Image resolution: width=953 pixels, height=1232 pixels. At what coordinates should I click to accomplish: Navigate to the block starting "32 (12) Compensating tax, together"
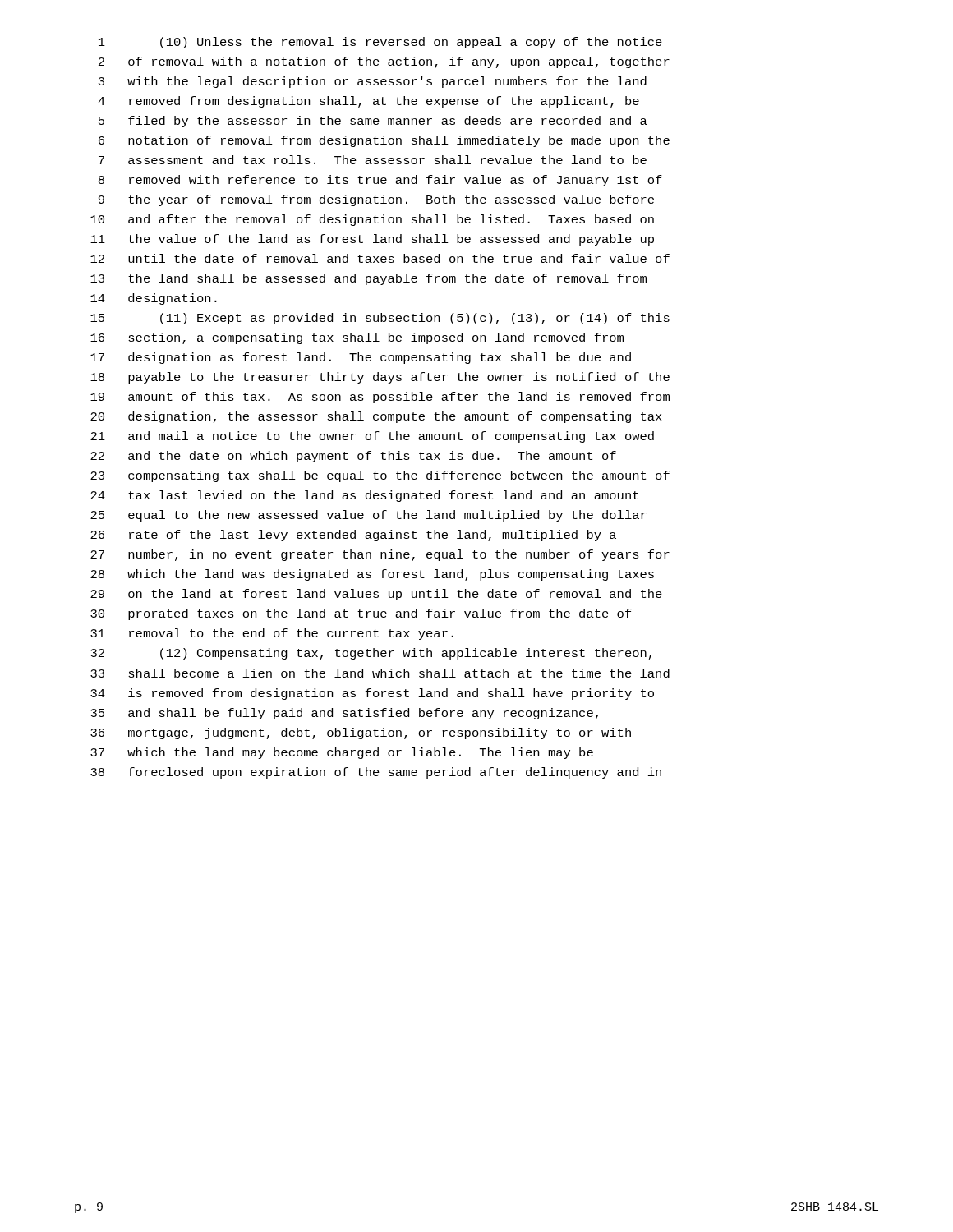coord(476,713)
